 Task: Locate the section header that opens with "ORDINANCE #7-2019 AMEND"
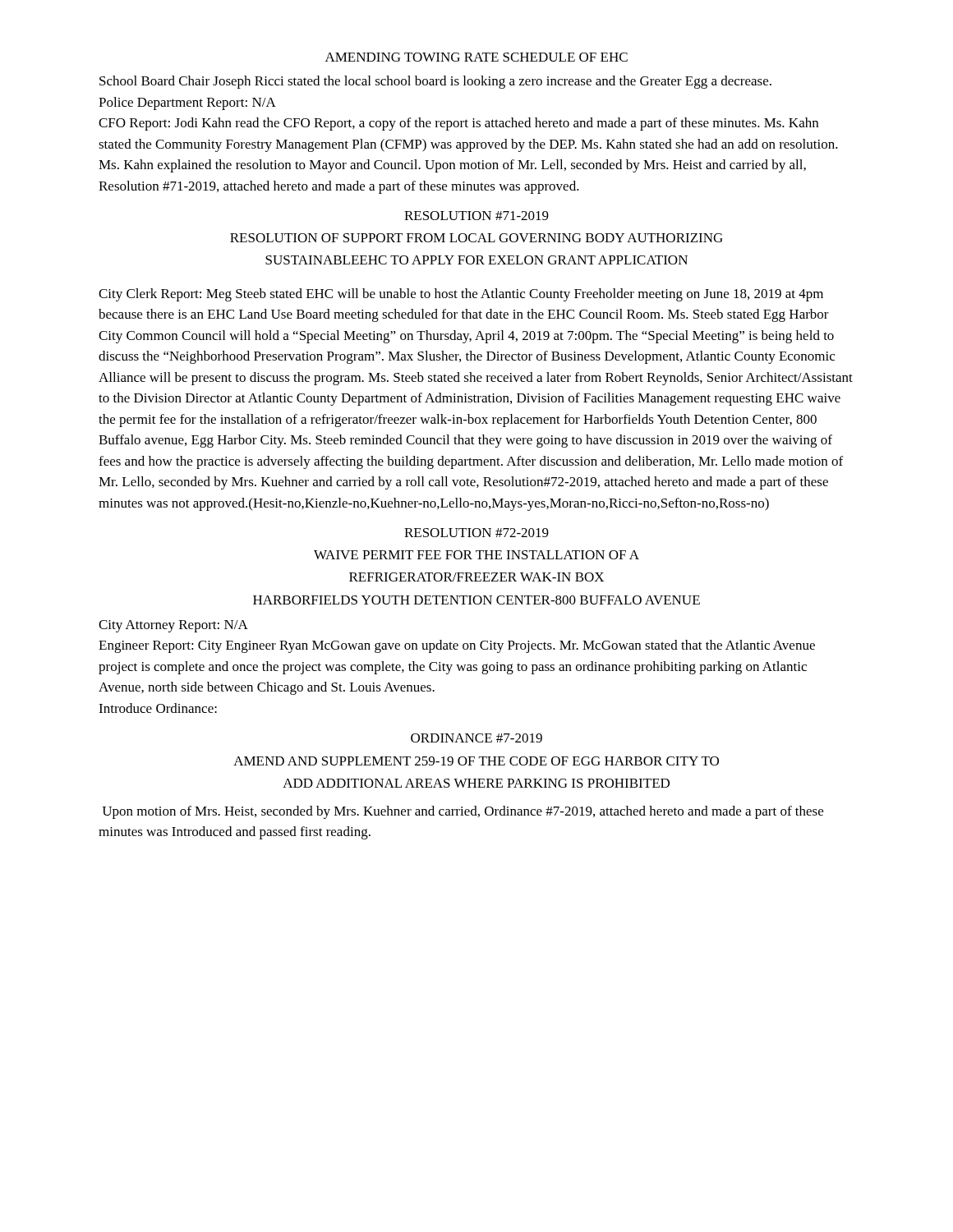[x=476, y=761]
